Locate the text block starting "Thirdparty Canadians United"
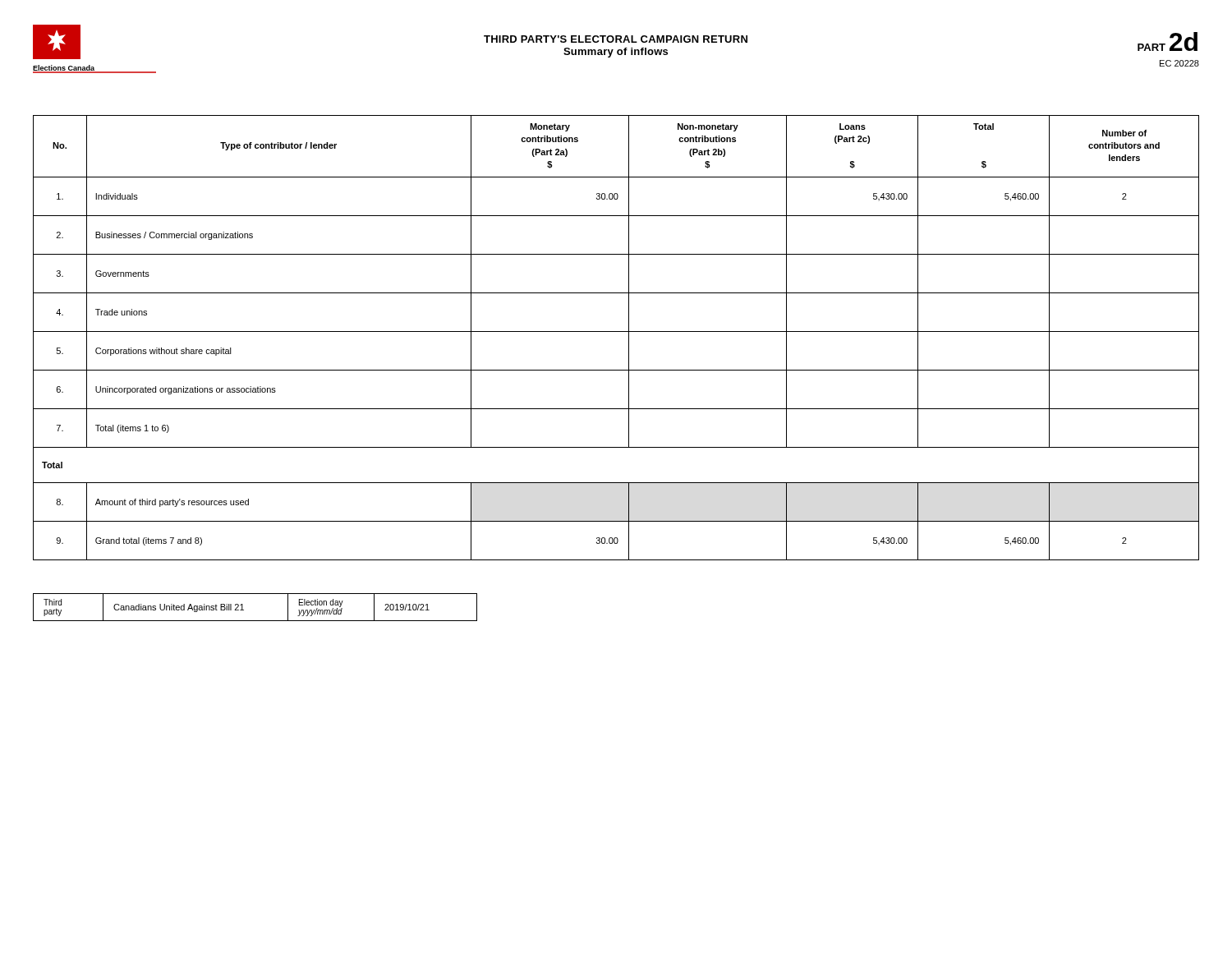Viewport: 1232px width, 953px height. click(x=255, y=607)
